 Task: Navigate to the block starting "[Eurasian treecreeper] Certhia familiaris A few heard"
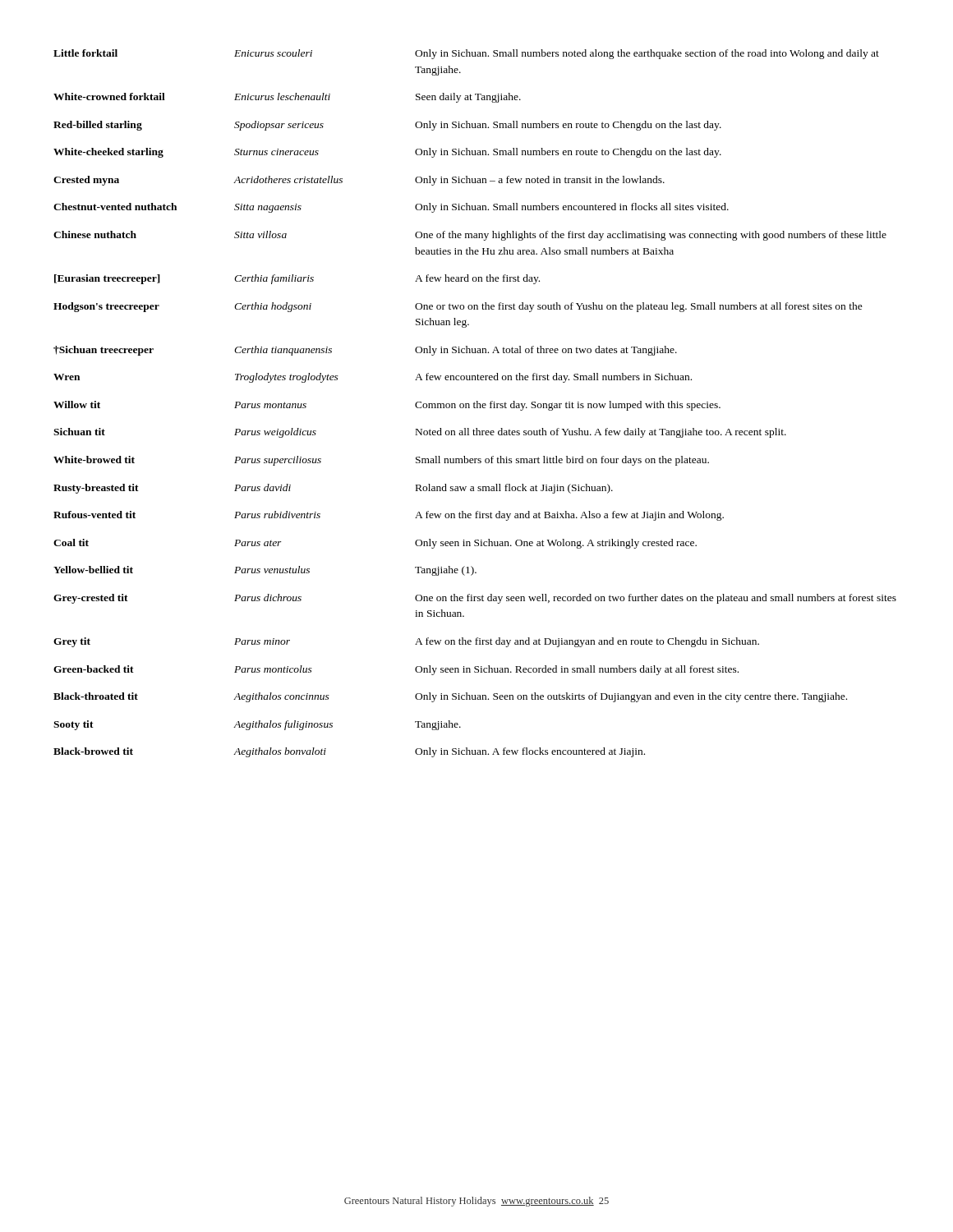click(476, 278)
